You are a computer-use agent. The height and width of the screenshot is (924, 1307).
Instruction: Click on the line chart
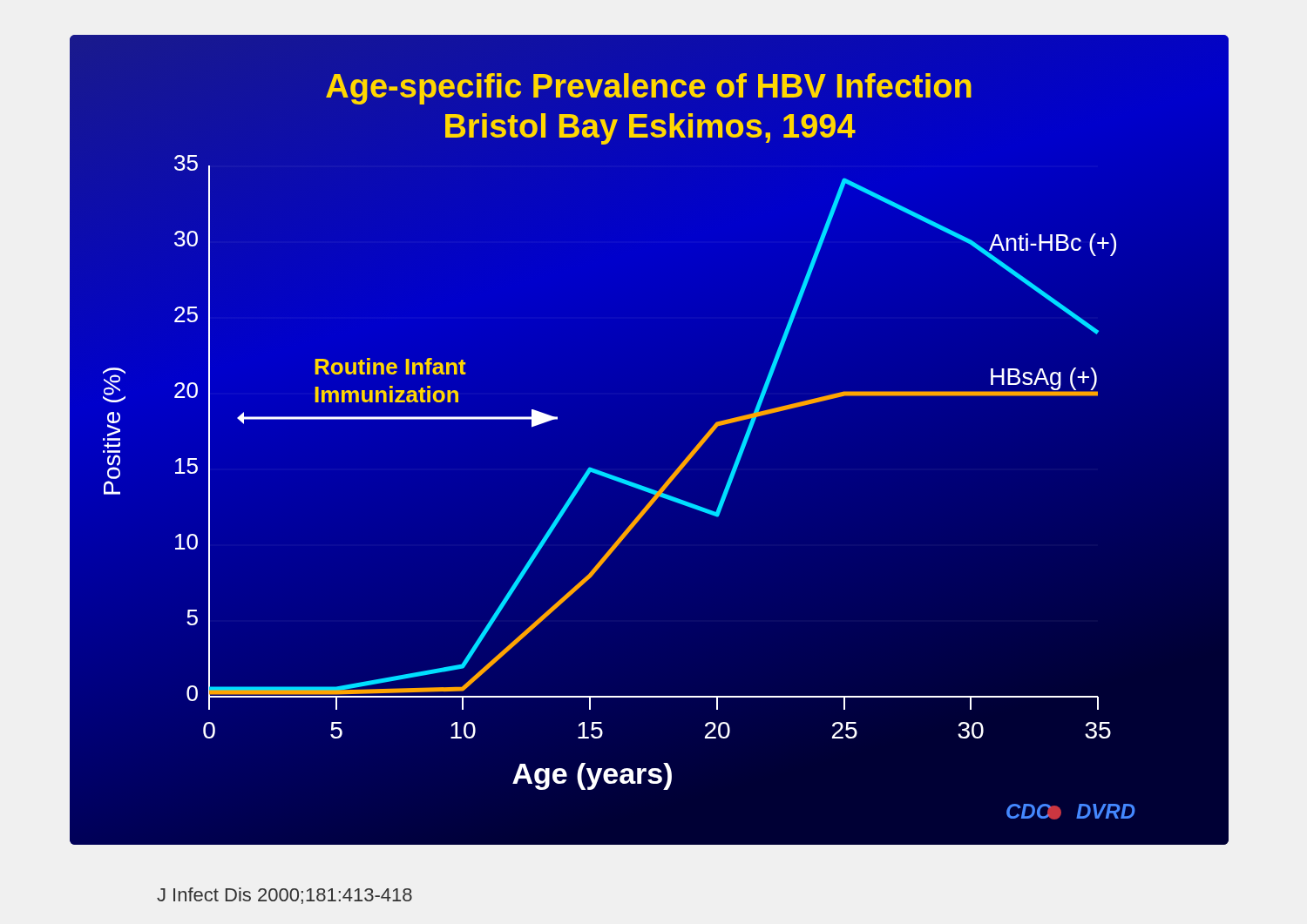[x=649, y=440]
